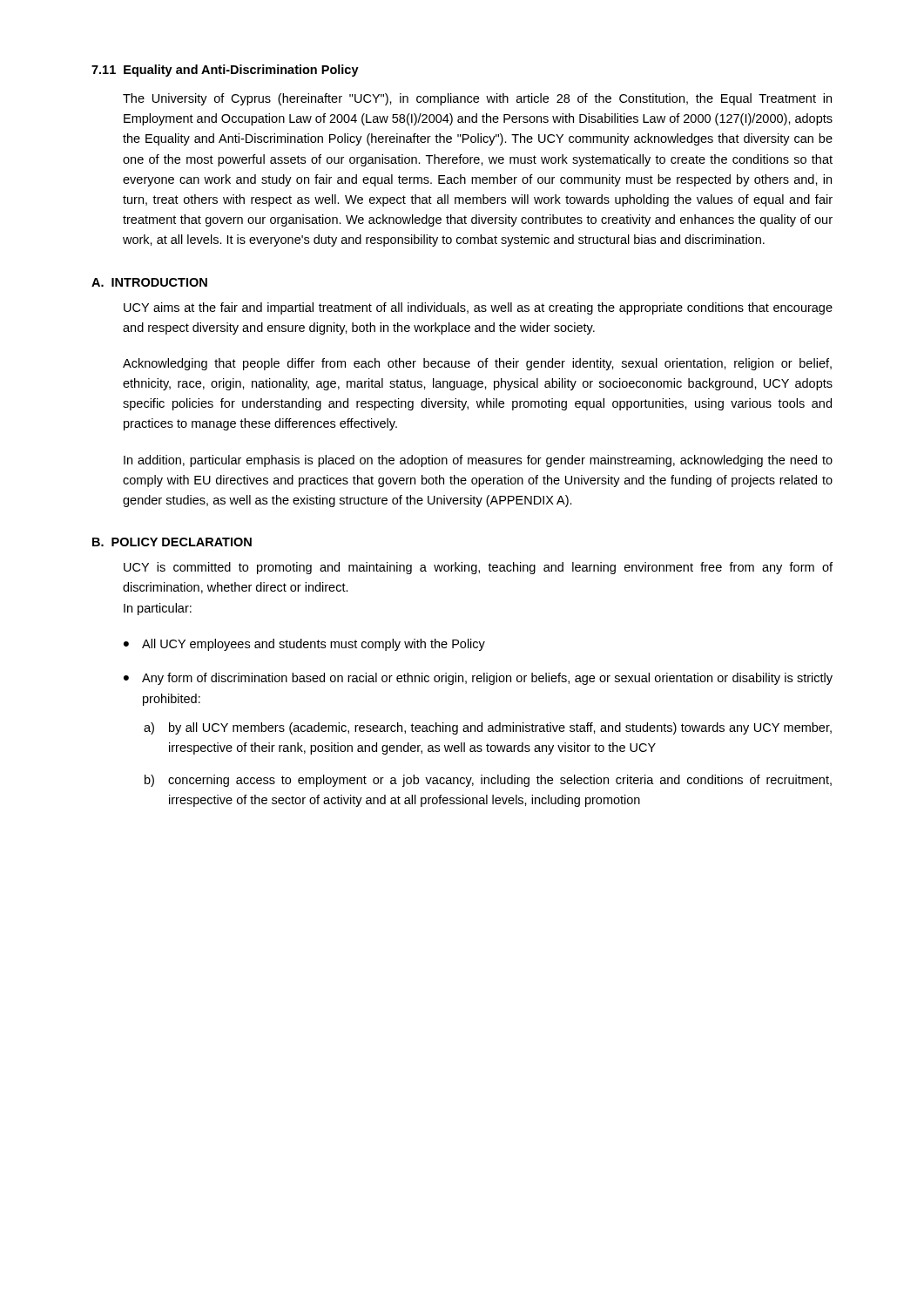Locate the text block with the text "UCY is committed to"
924x1307 pixels.
point(478,568)
